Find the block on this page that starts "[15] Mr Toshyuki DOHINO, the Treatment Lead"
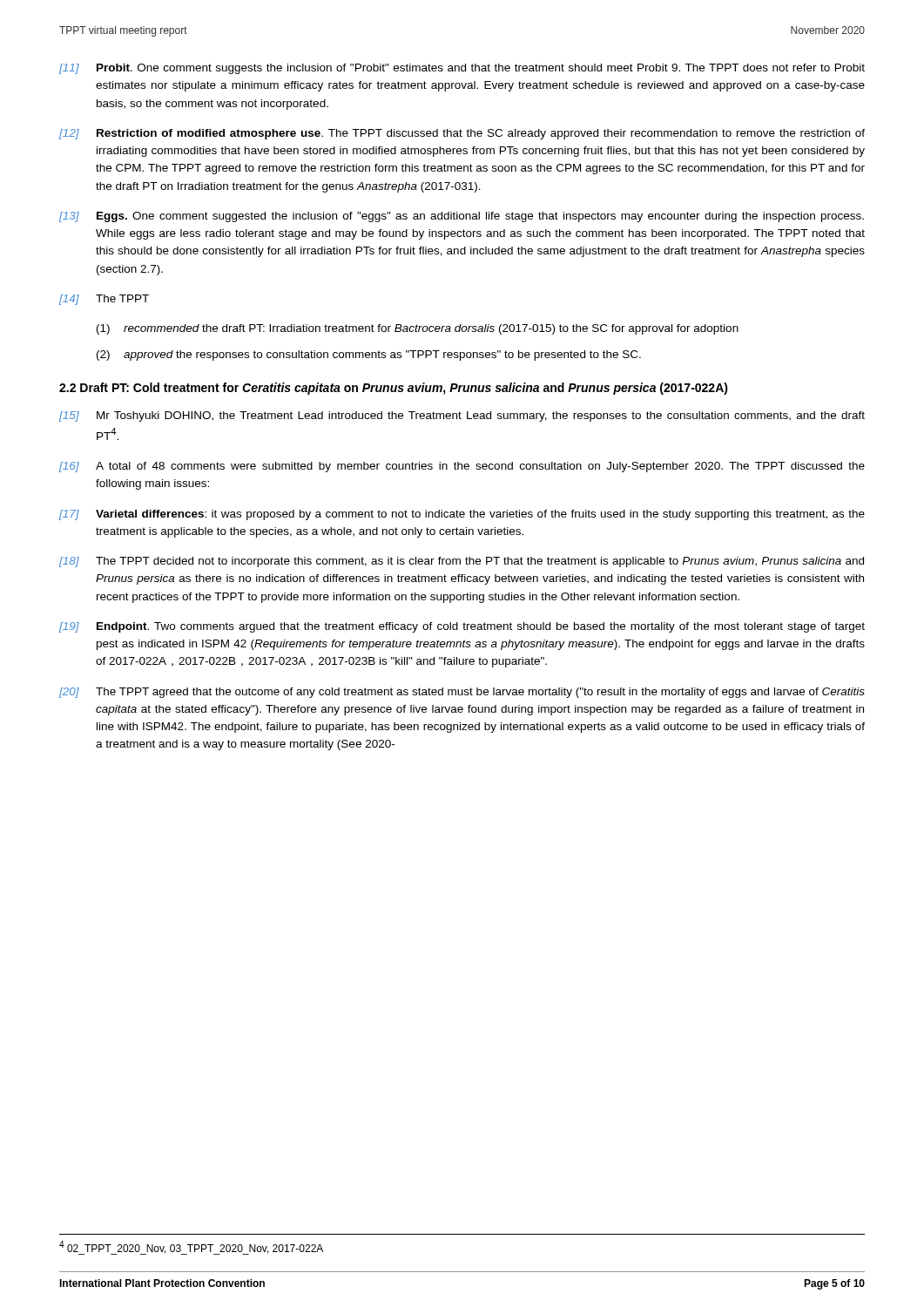 tap(462, 426)
